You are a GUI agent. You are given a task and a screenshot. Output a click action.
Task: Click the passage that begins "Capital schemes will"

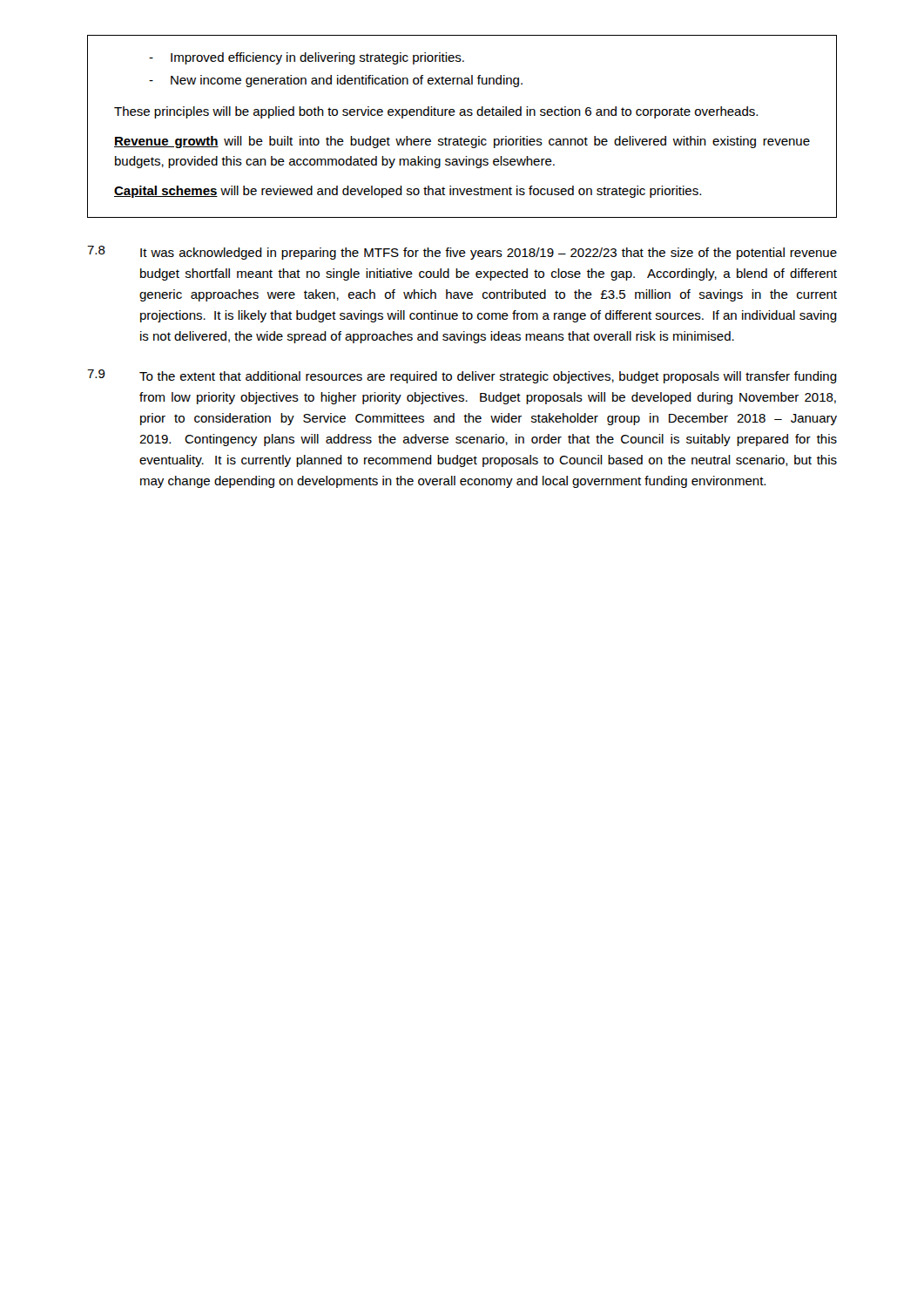[408, 190]
